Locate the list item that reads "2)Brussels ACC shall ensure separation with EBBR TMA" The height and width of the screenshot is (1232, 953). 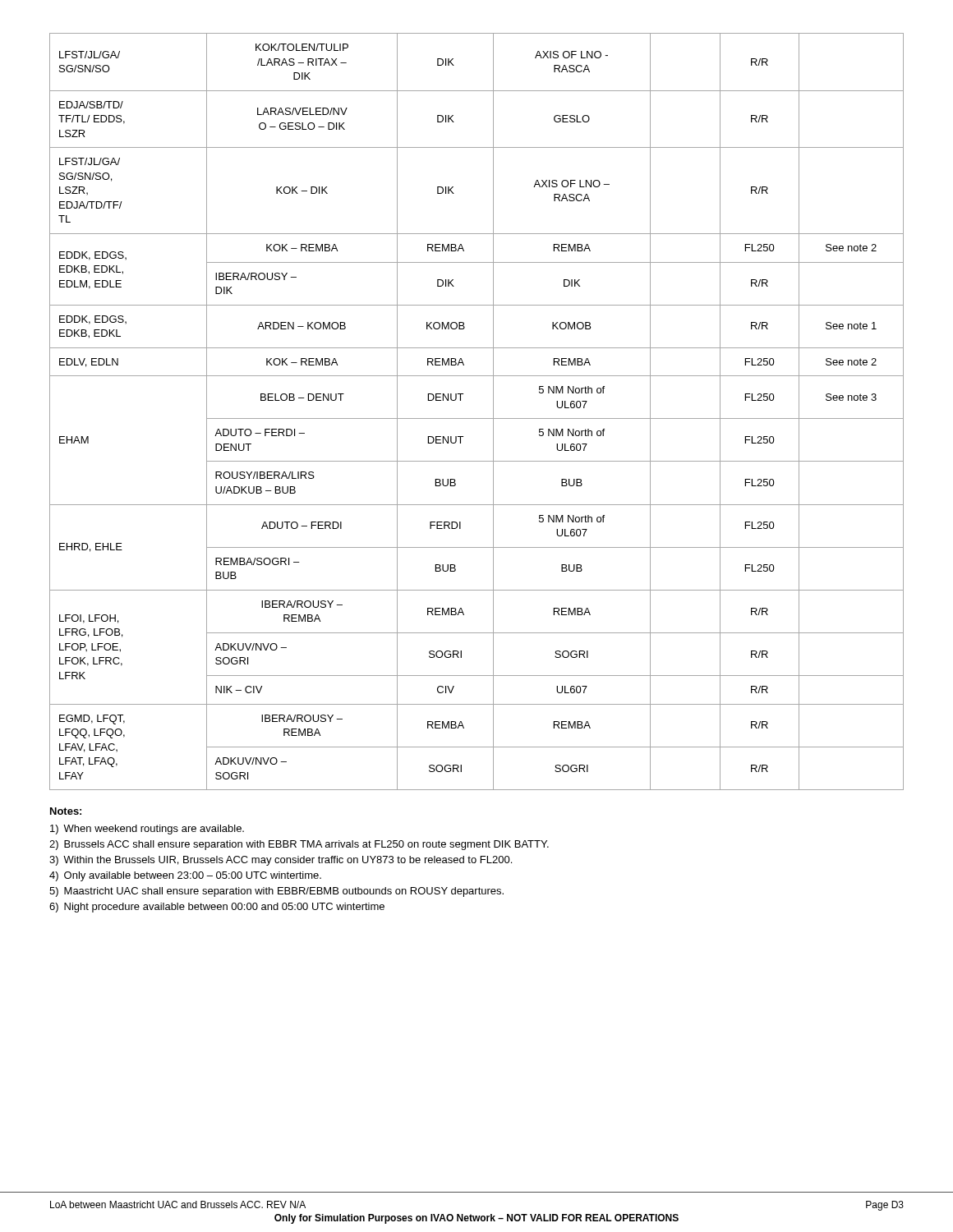299,844
